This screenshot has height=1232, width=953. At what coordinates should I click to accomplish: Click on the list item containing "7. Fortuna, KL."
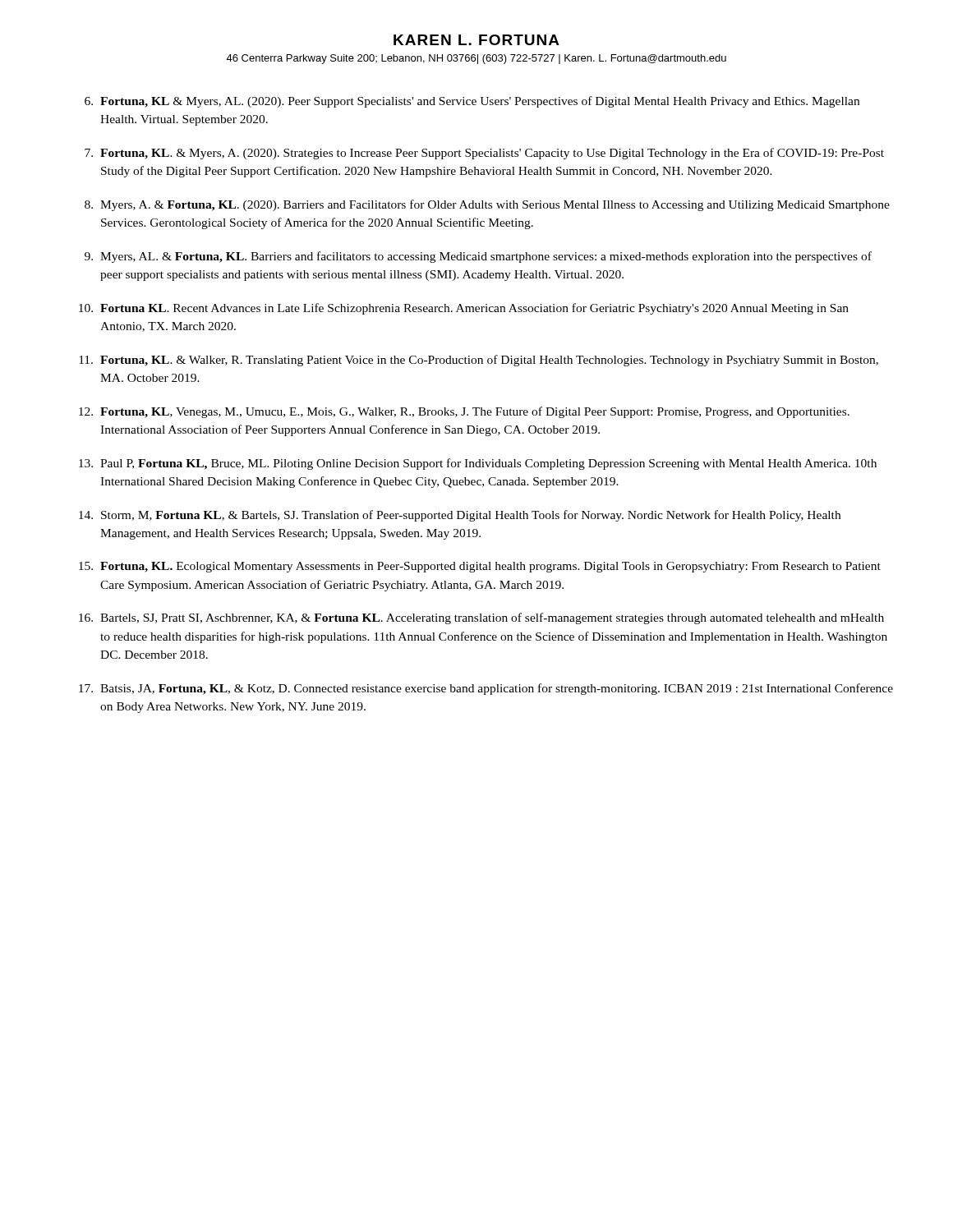pyautogui.click(x=476, y=162)
